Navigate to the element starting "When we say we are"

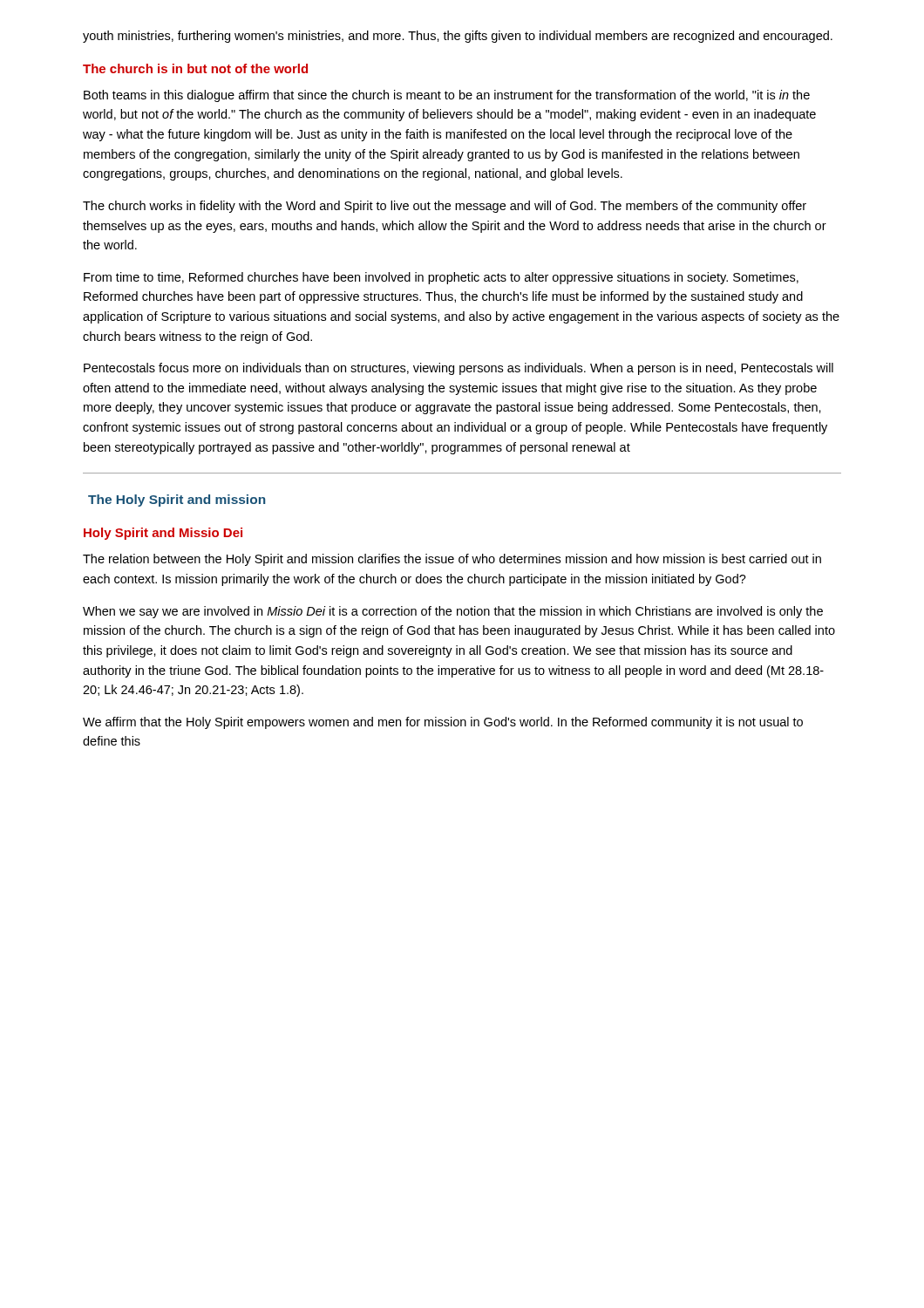pos(459,650)
